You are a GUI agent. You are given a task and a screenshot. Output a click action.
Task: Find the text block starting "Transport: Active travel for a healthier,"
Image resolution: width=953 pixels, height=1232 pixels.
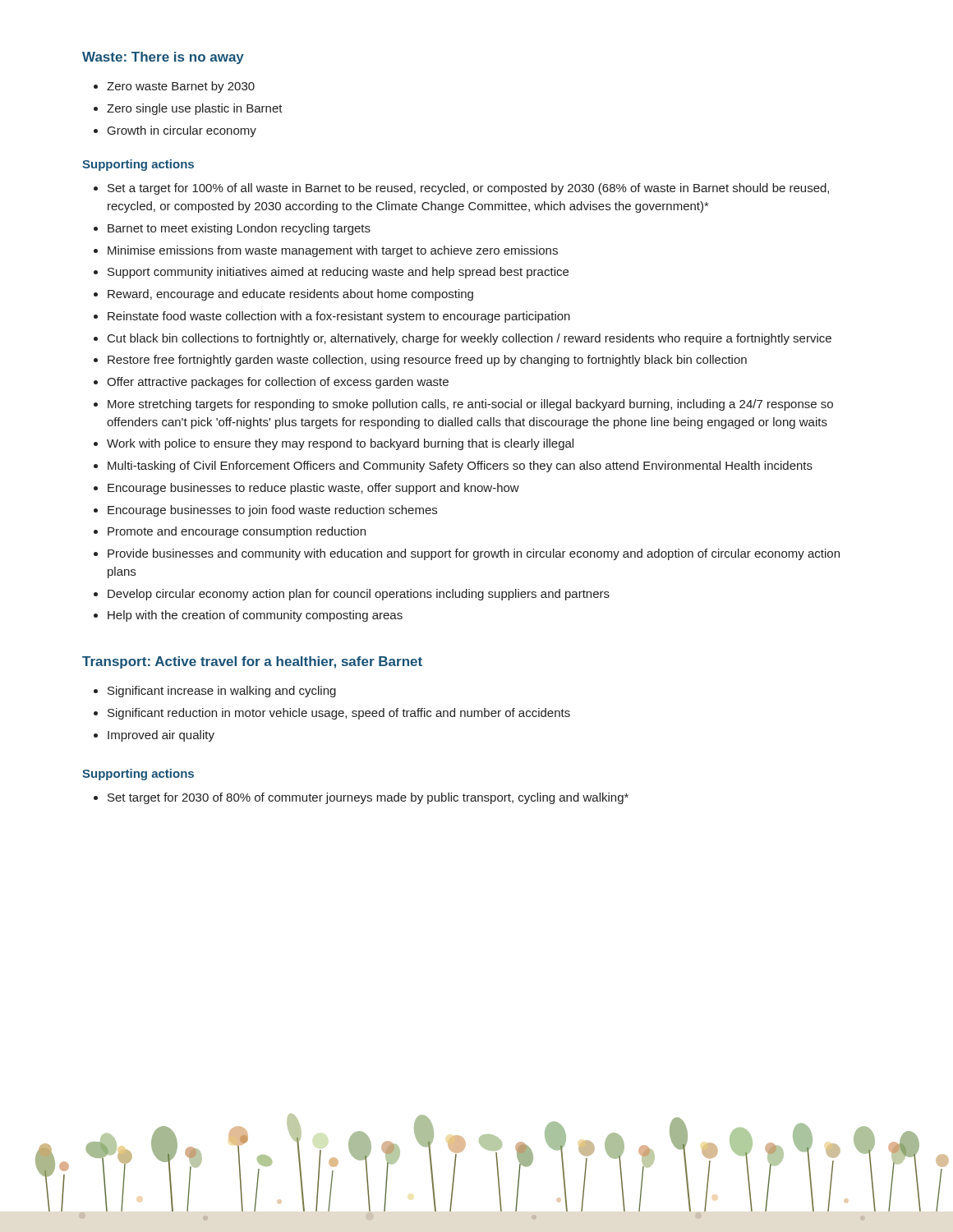pos(252,662)
